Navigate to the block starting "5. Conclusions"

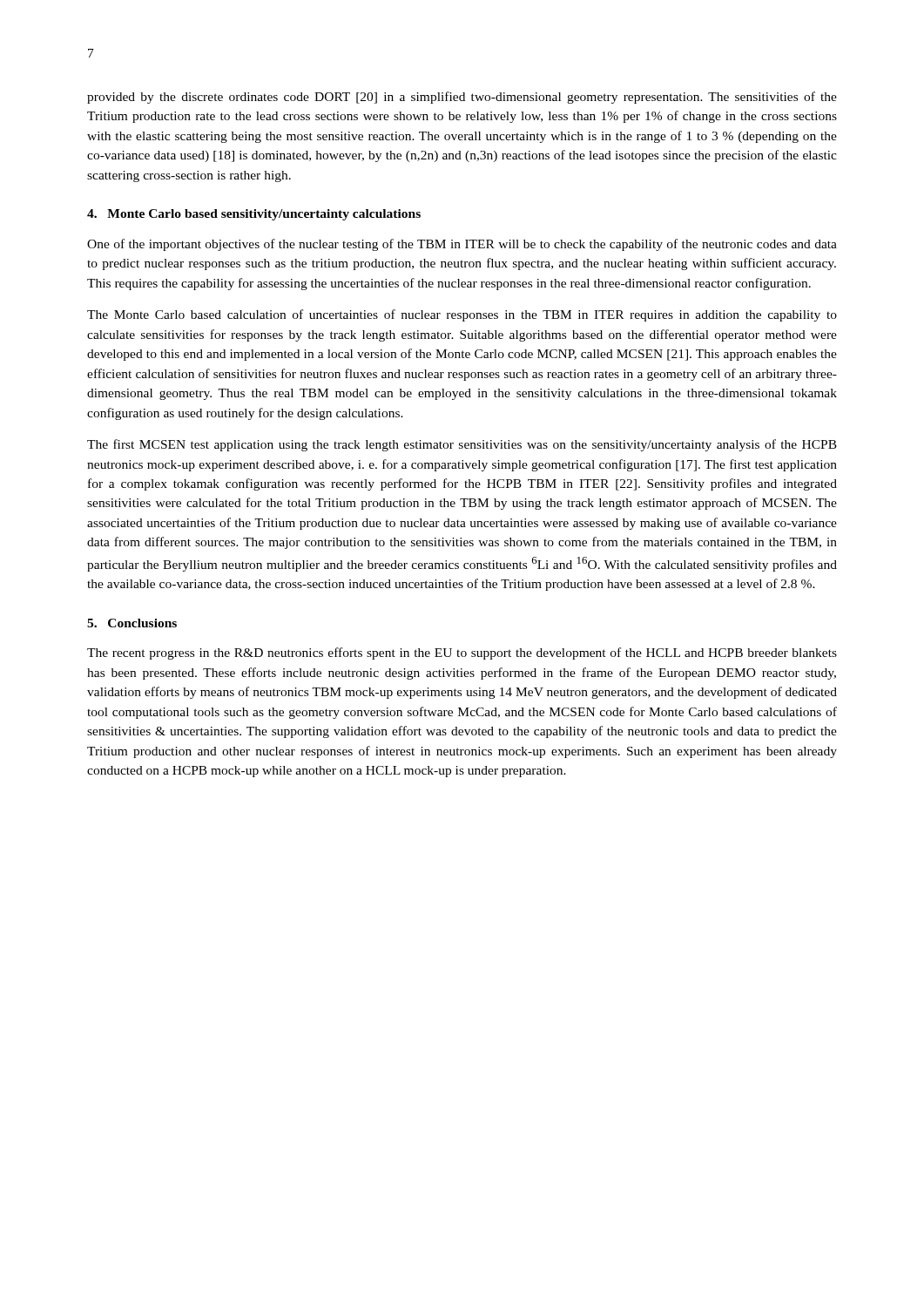coord(132,623)
